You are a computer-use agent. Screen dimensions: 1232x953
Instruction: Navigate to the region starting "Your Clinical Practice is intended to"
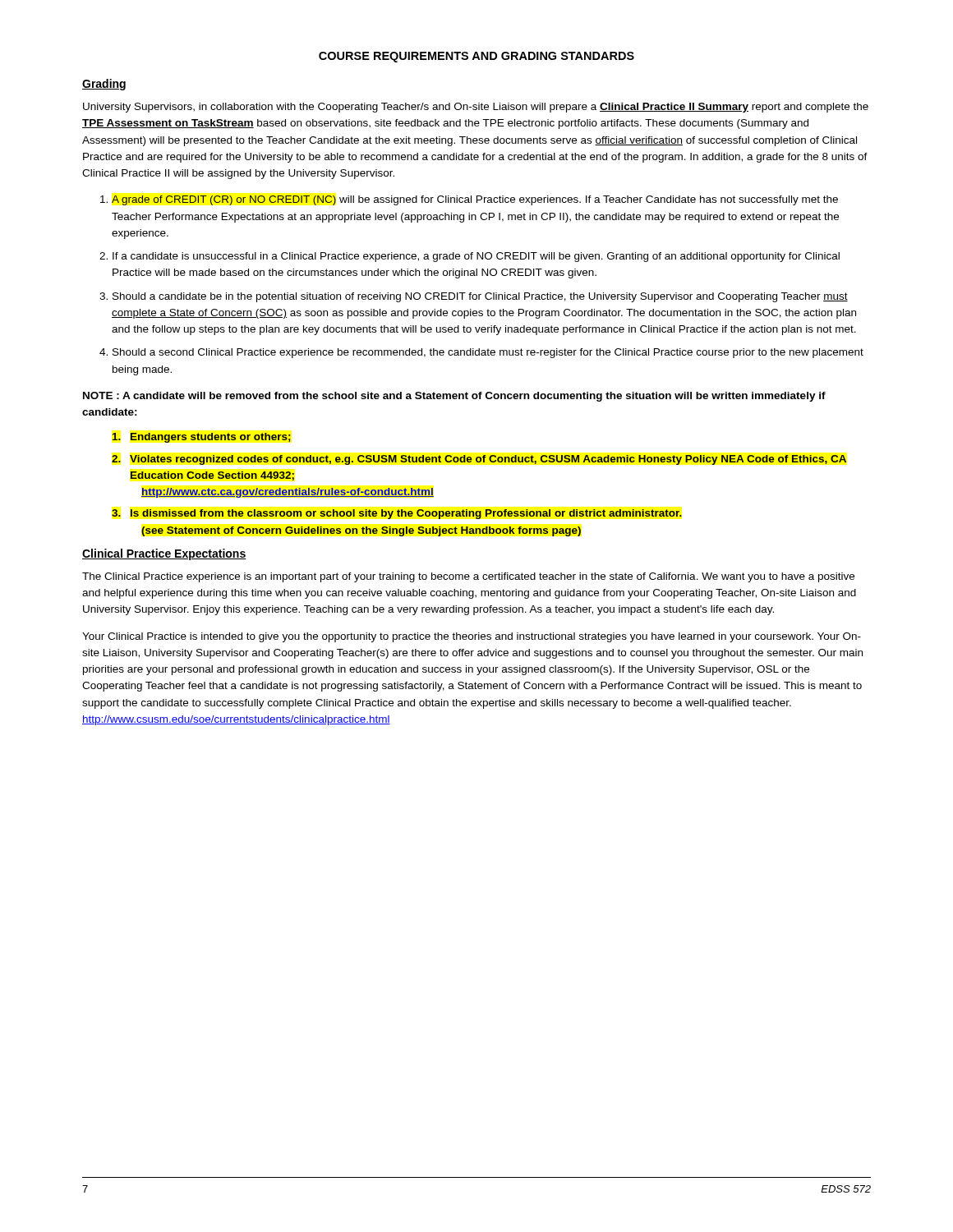coord(473,677)
